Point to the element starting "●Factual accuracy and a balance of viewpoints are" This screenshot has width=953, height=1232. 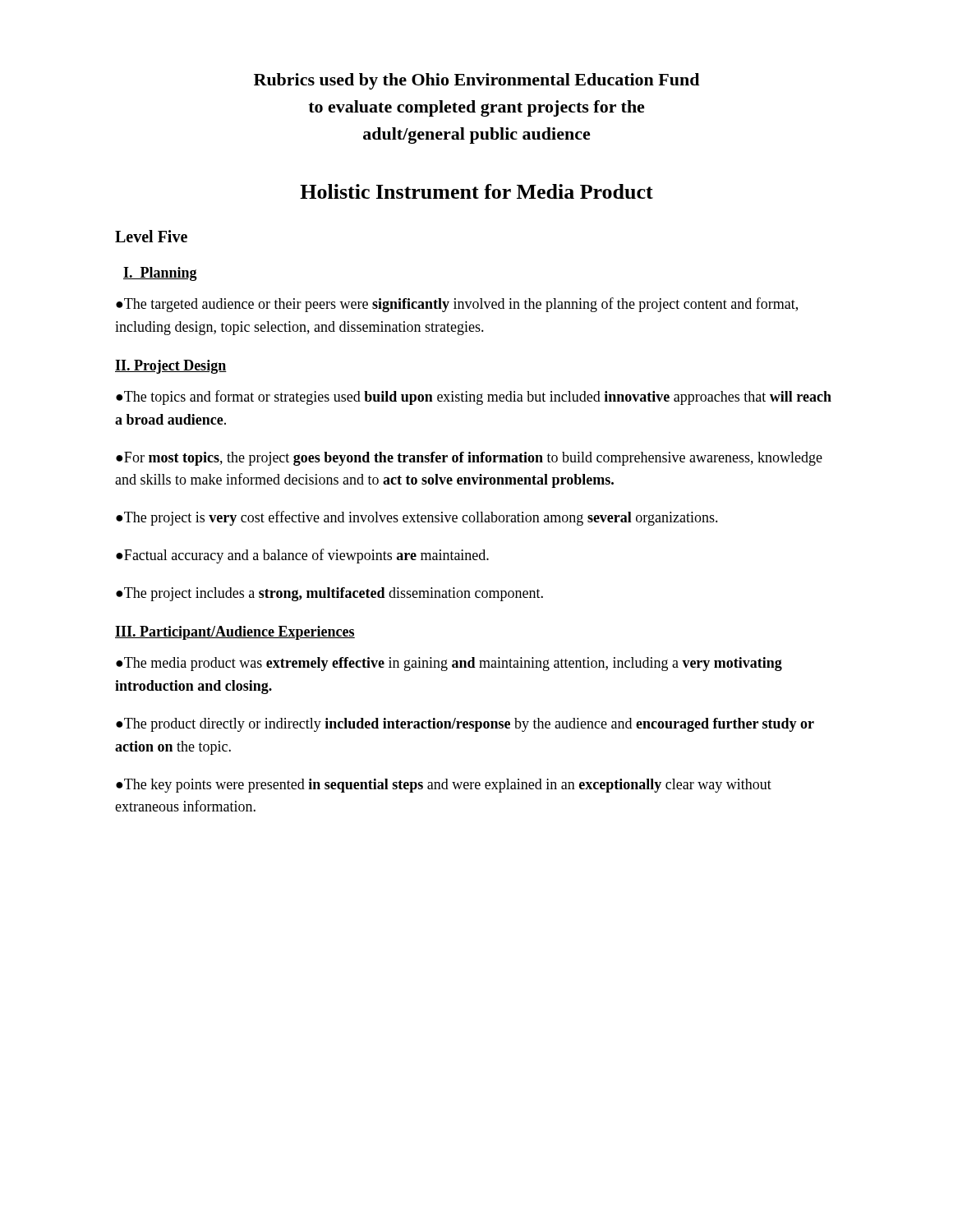(x=302, y=555)
